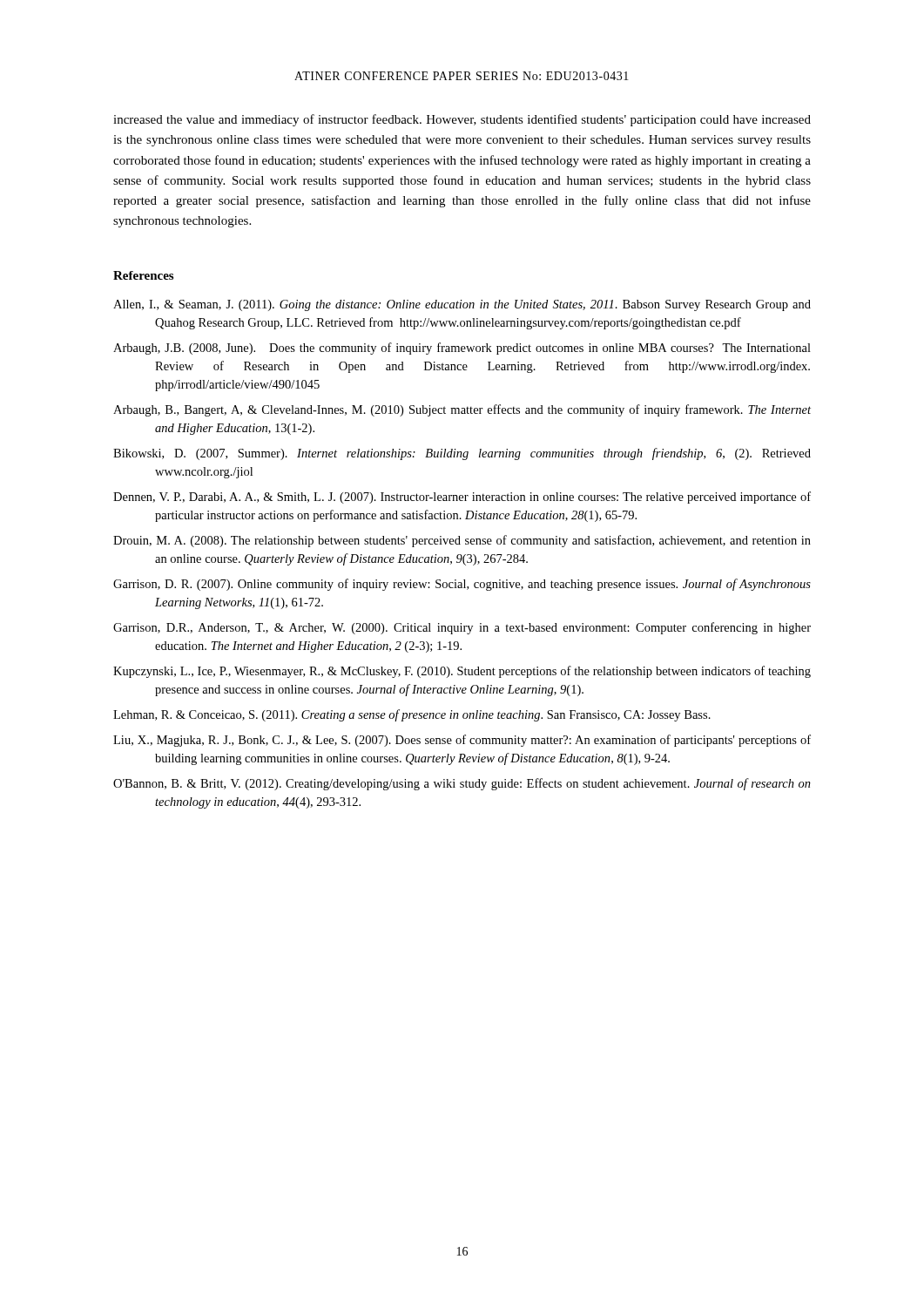Where is the passage that starts "O'Bannon, B. & Britt, V. (2012). Creating/developing/using"?
This screenshot has width=924, height=1307.
(462, 792)
